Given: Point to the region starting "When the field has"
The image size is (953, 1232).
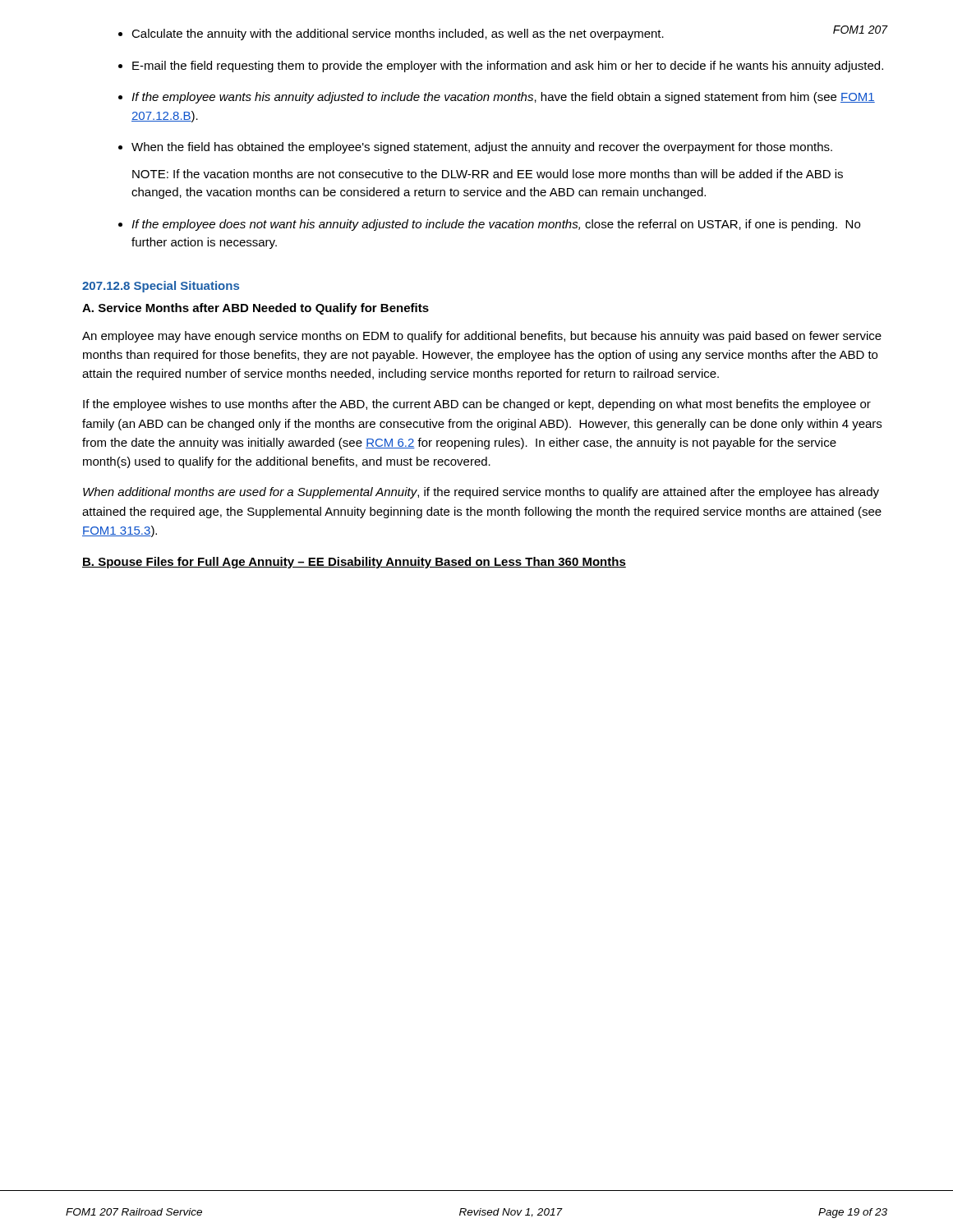Looking at the screenshot, I should (509, 170).
